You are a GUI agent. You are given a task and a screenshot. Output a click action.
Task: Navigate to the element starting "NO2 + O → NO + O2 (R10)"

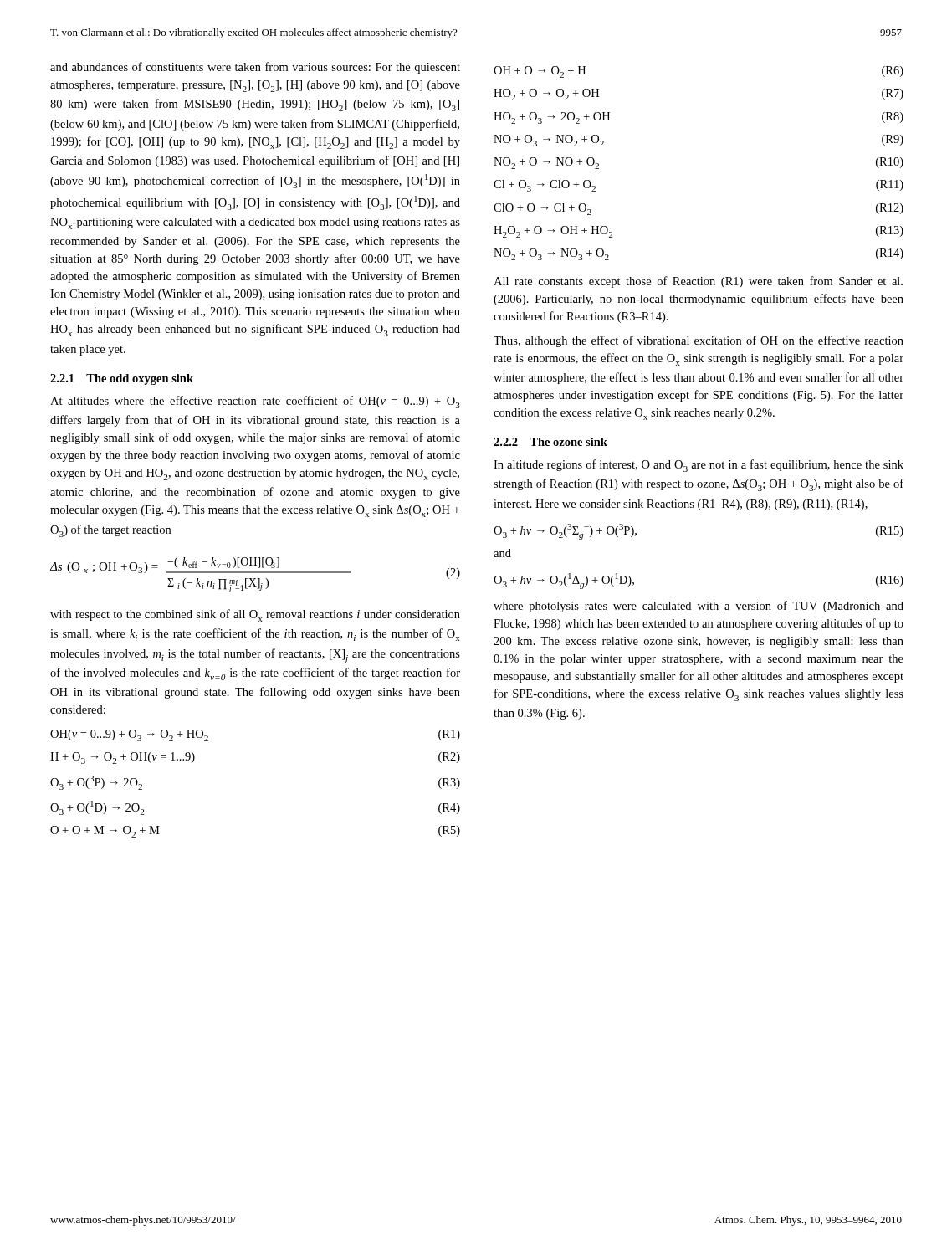[531, 164]
